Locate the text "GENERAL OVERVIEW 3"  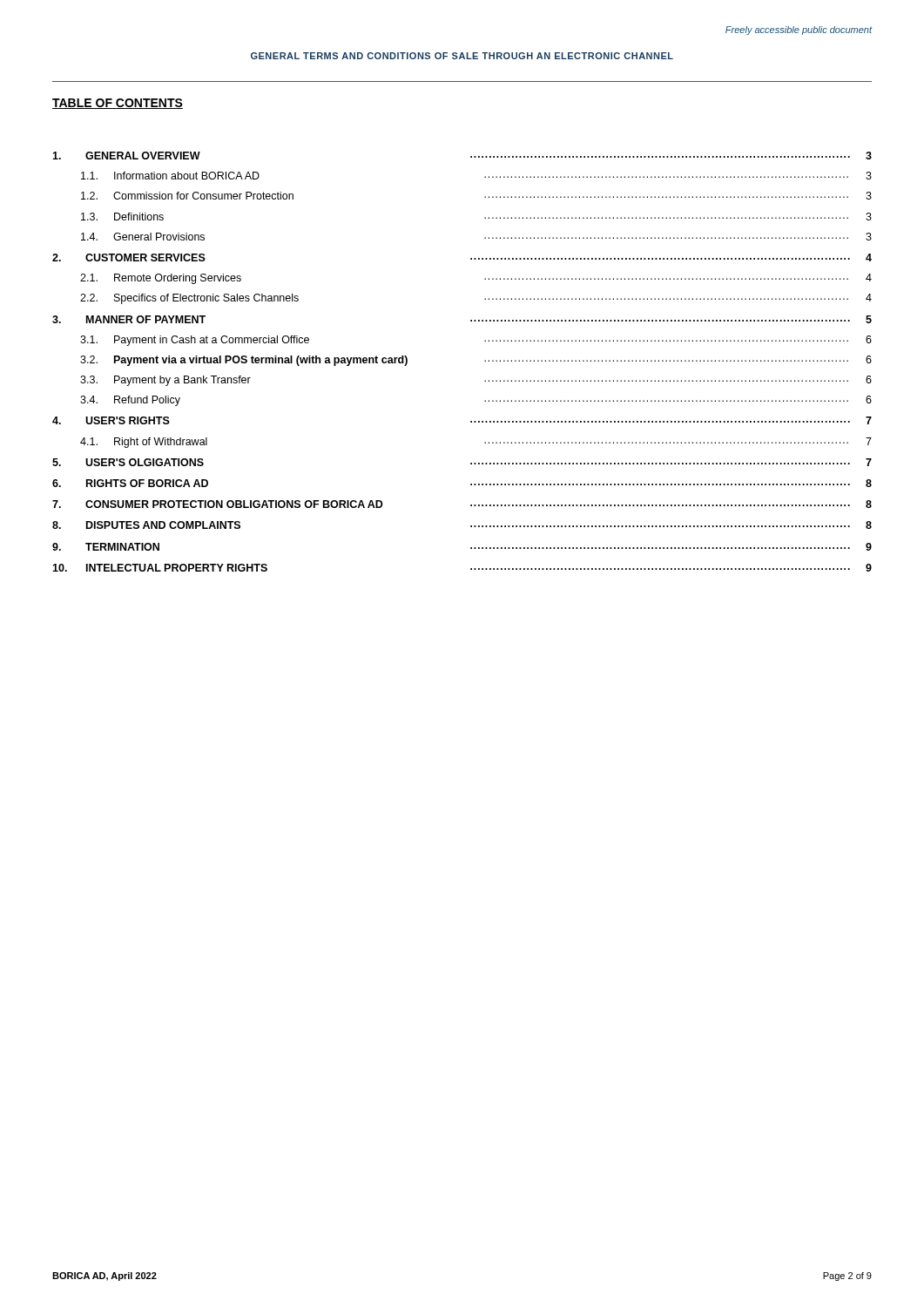(x=462, y=156)
